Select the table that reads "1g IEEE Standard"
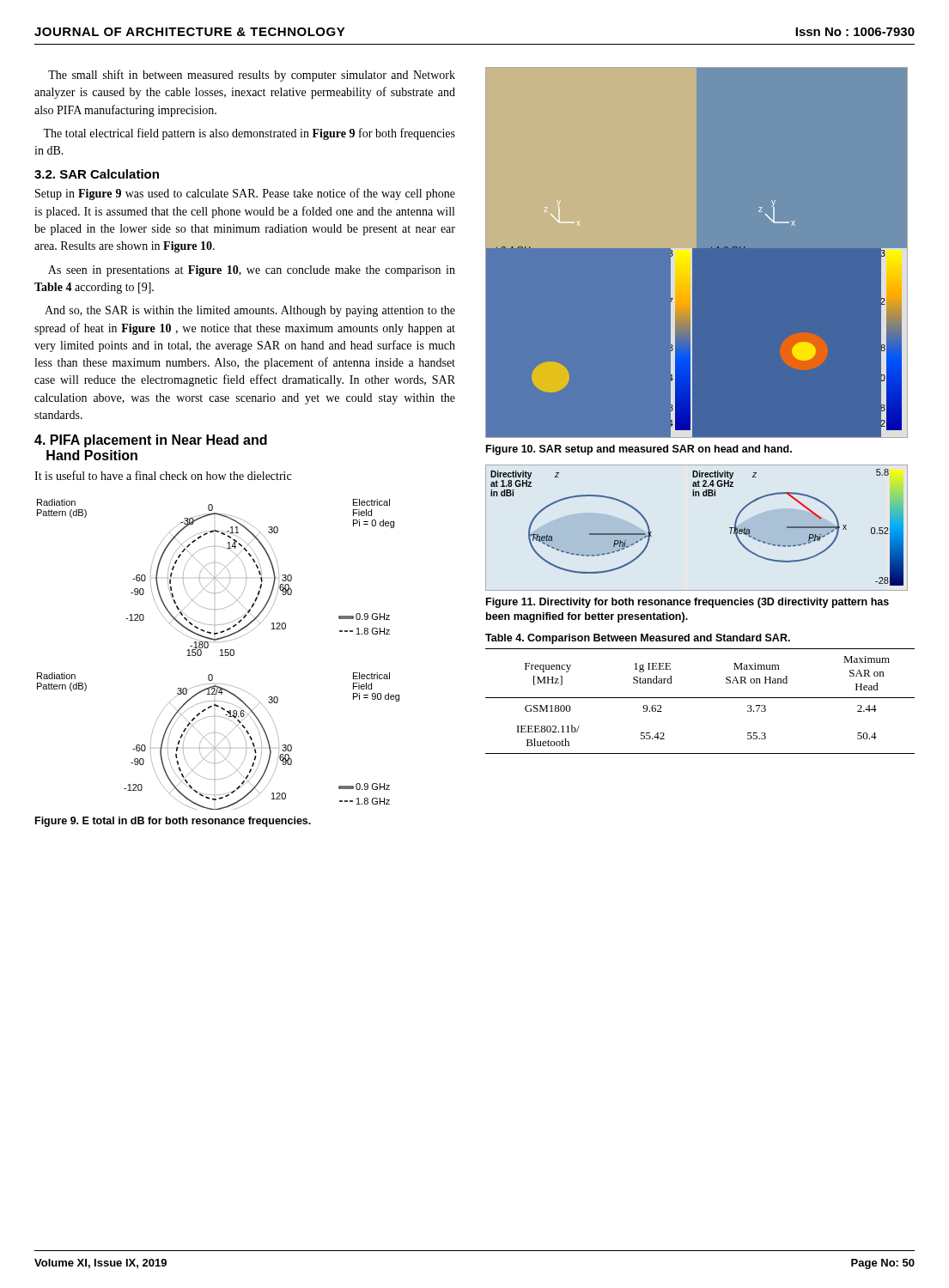The width and height of the screenshot is (949, 1288). coord(700,701)
